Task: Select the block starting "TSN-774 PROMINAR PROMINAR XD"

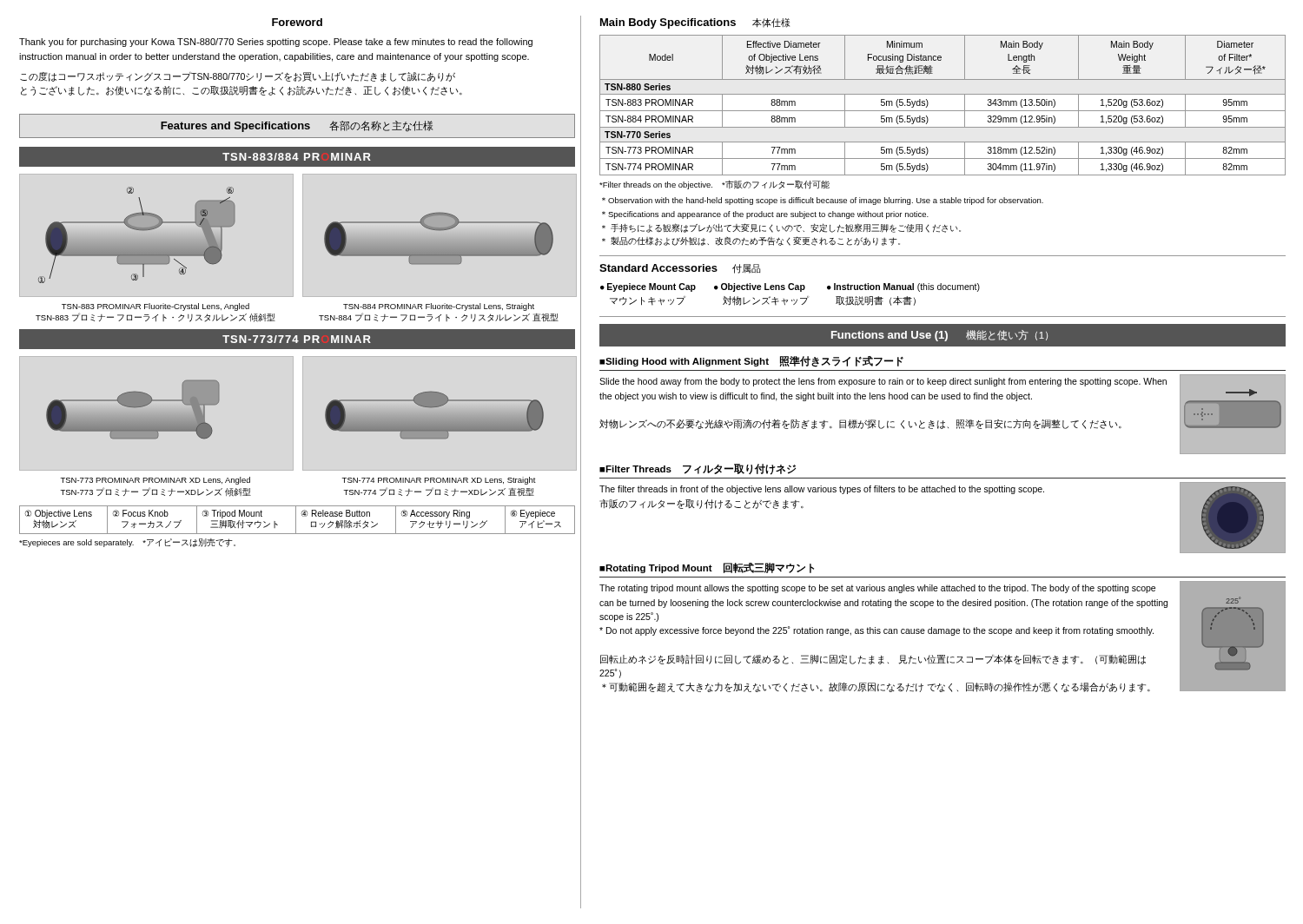Action: click(x=439, y=486)
